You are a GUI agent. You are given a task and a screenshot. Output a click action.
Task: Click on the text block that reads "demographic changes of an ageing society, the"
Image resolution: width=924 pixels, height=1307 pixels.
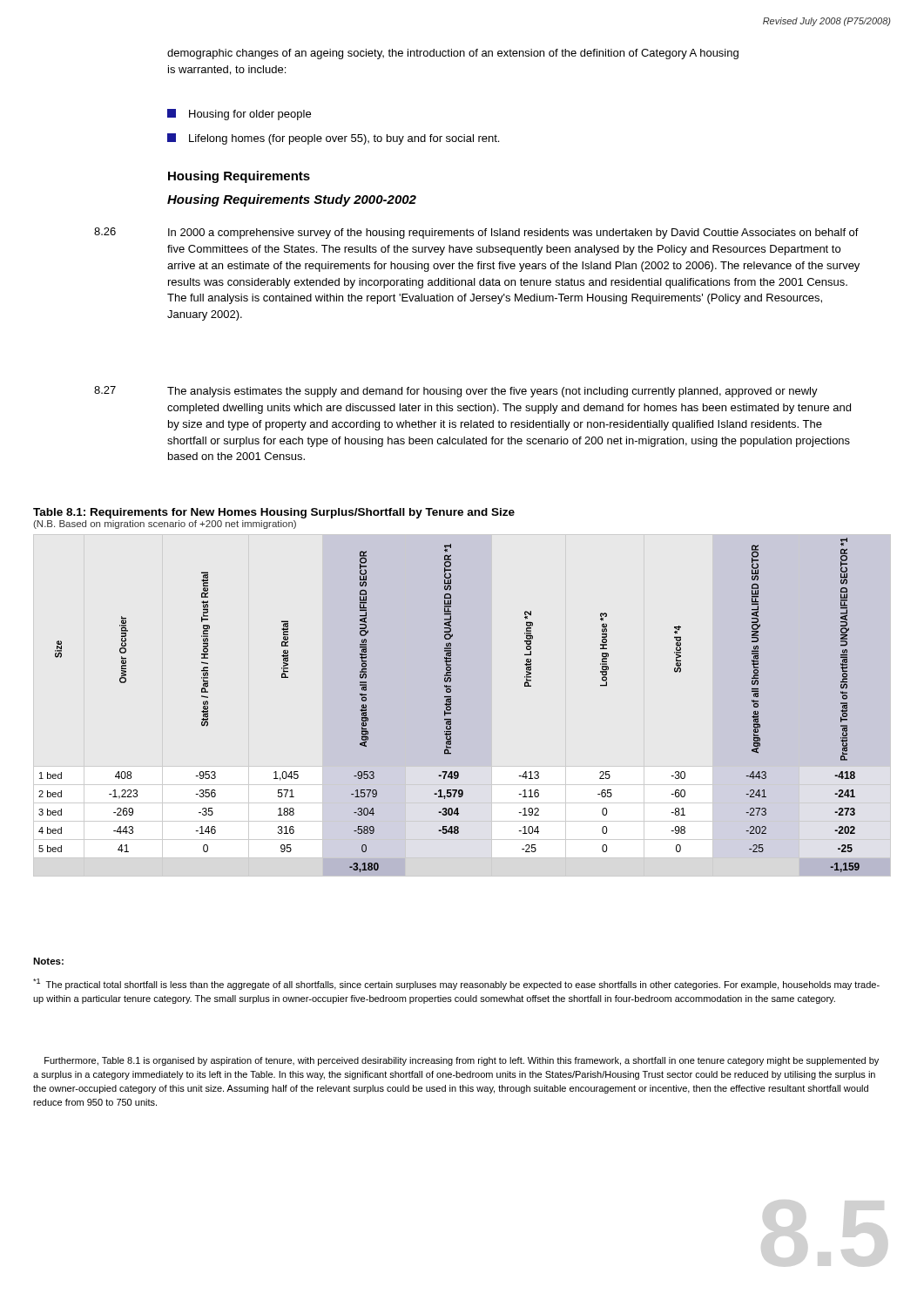tap(453, 61)
